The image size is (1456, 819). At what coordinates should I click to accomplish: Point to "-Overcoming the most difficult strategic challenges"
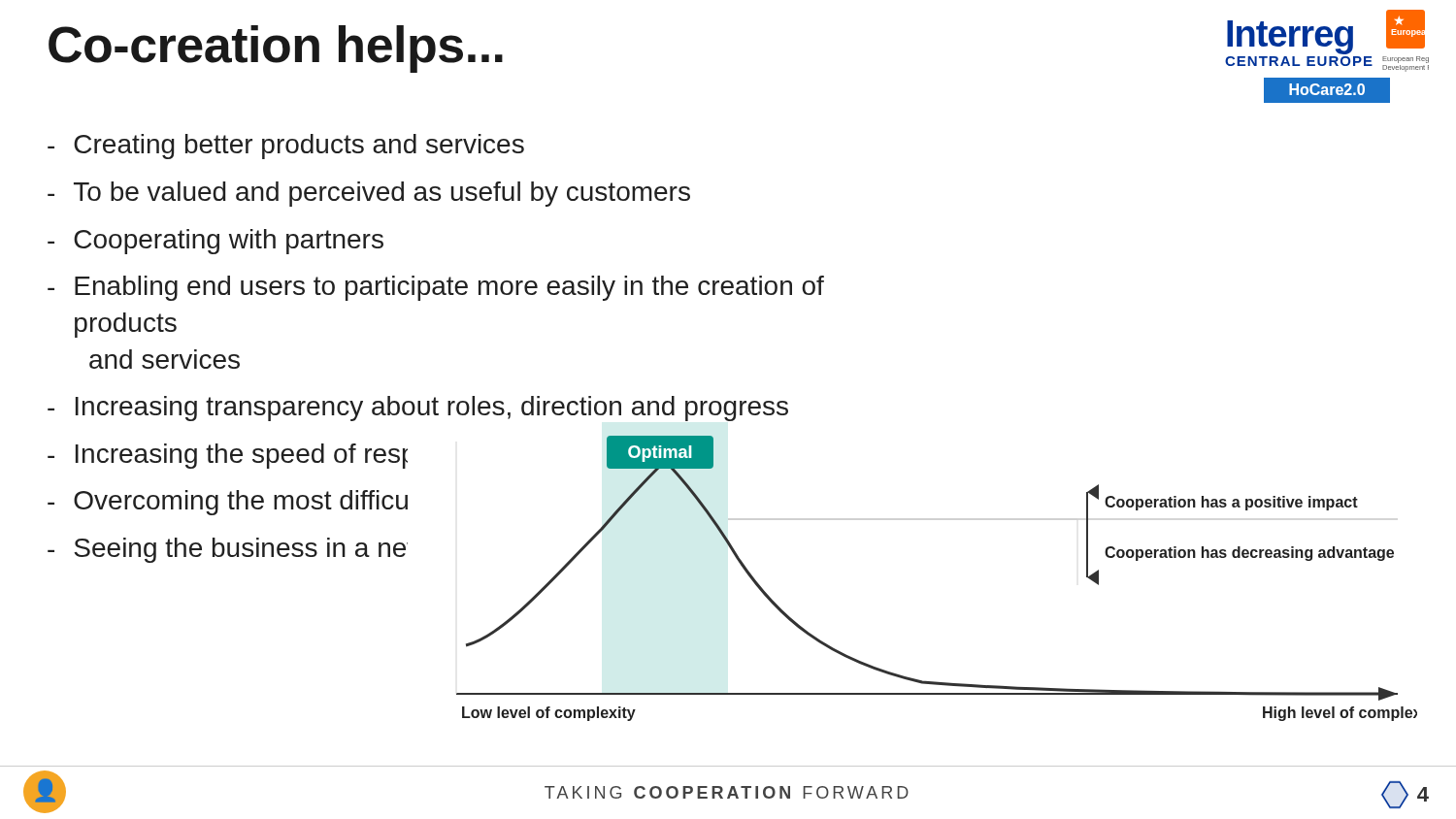pyautogui.click(x=359, y=501)
